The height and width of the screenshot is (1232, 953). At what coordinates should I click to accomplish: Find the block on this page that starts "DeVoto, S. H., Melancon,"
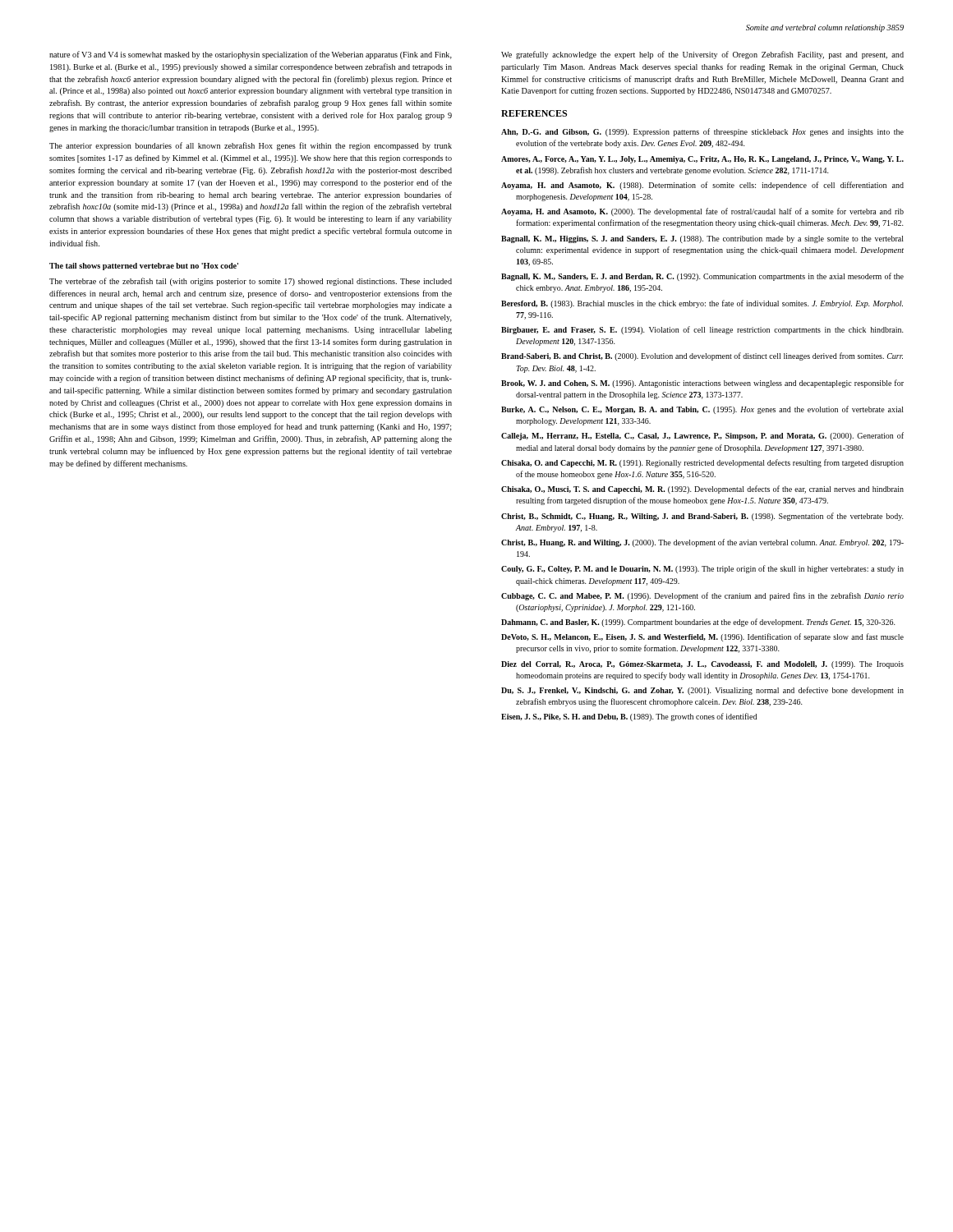702,643
